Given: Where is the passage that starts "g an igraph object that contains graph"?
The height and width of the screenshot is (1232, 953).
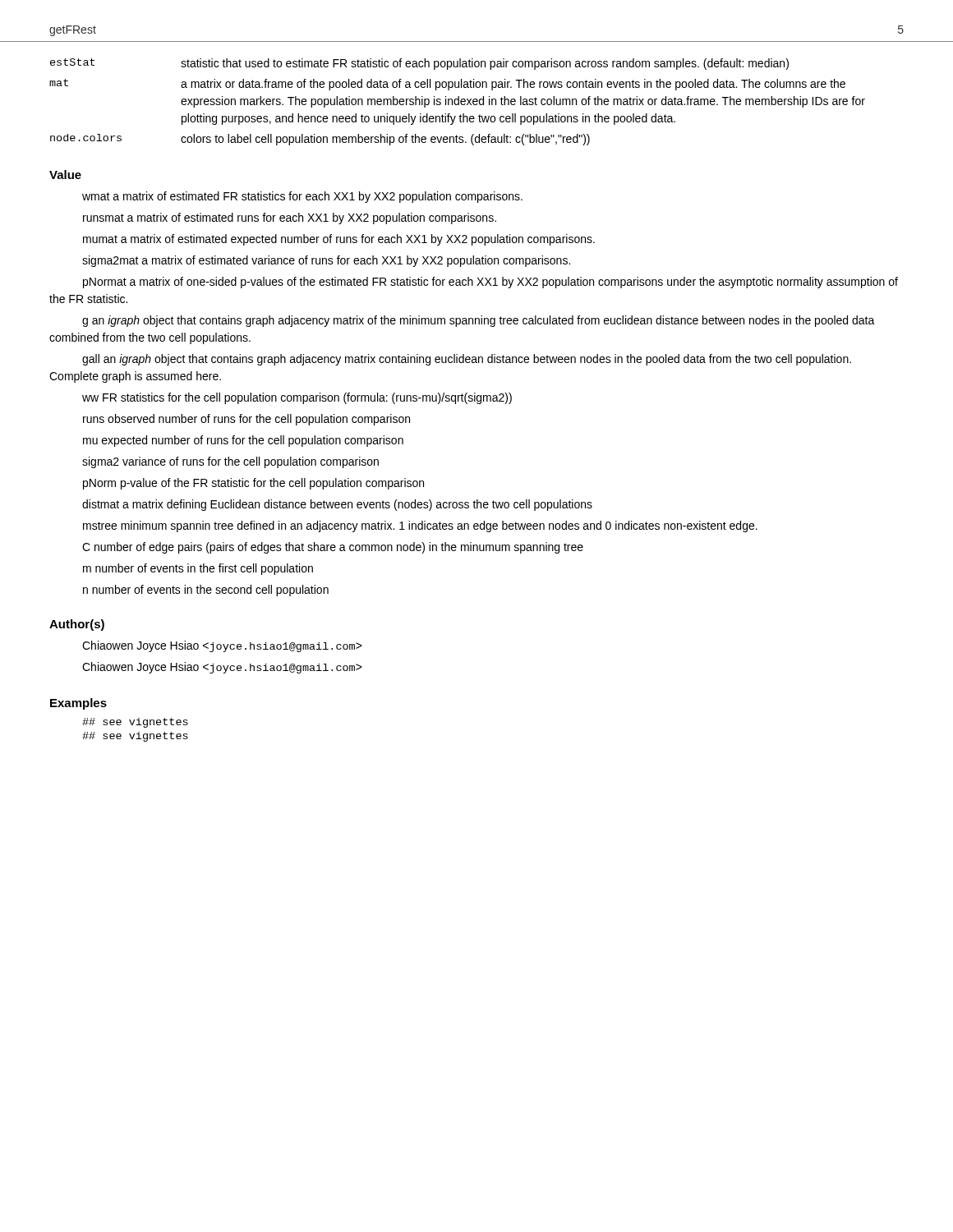Looking at the screenshot, I should [x=462, y=329].
